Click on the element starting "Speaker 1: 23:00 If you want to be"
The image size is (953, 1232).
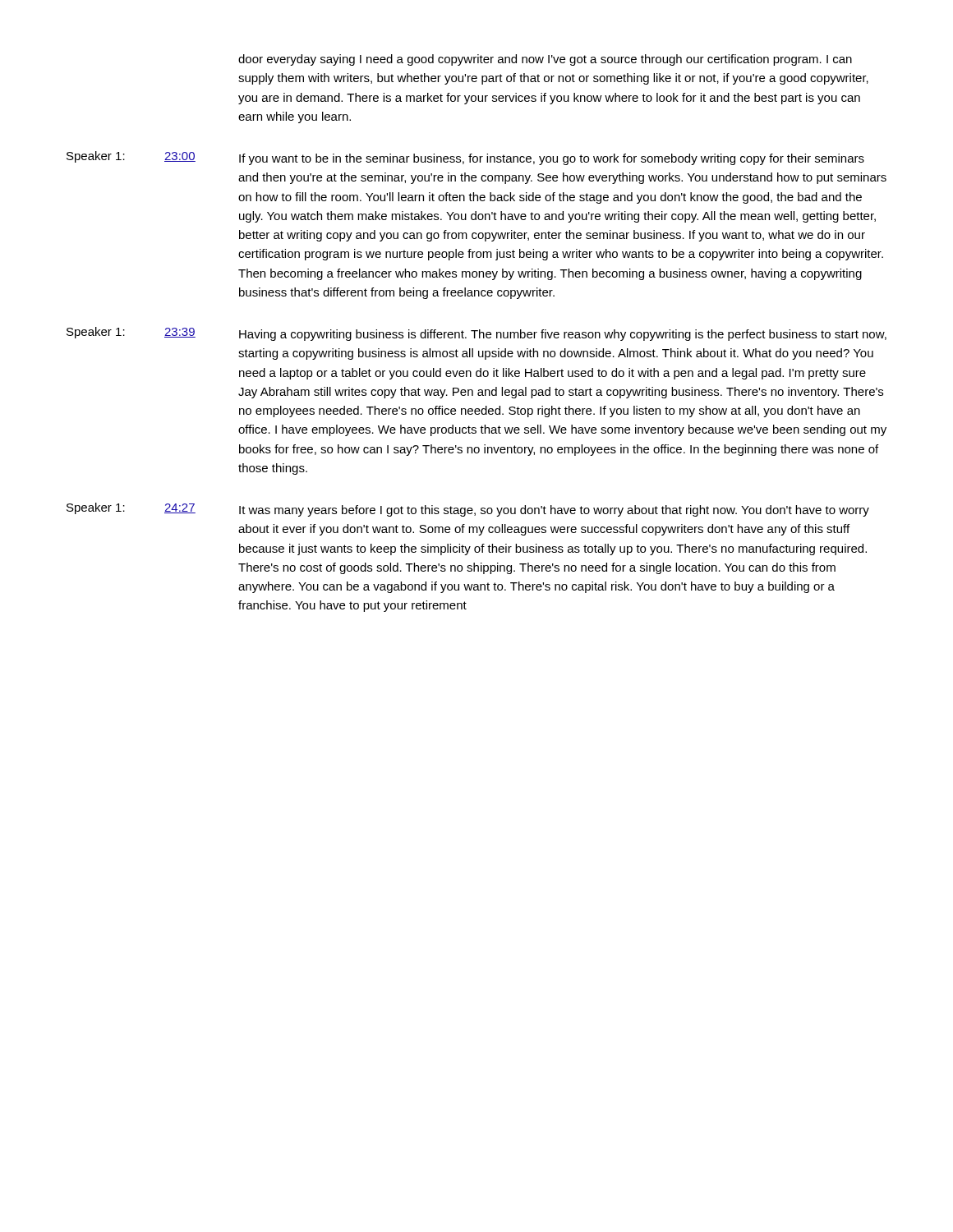pyautogui.click(x=476, y=225)
